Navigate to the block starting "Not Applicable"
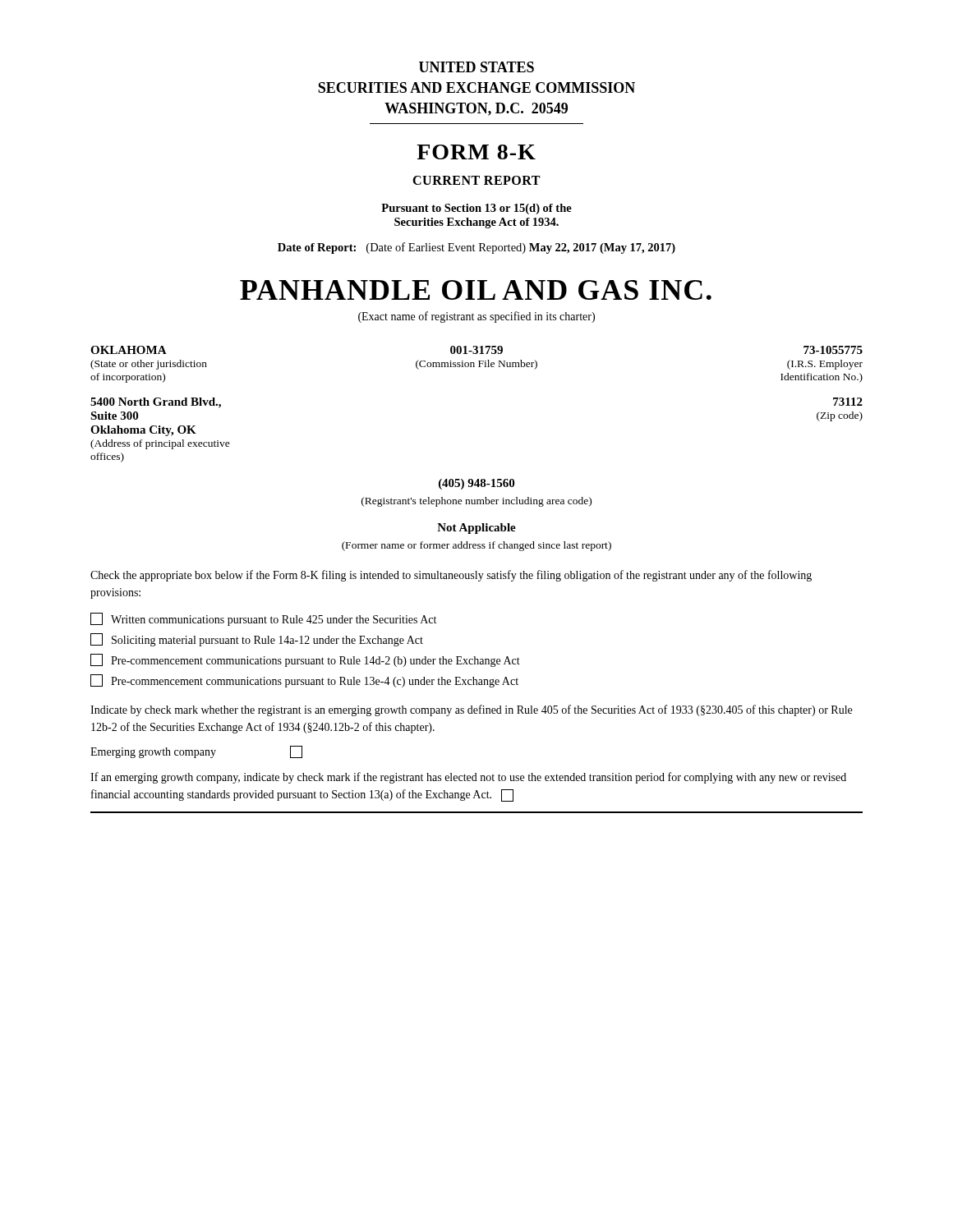Viewport: 953px width, 1232px height. (x=476, y=527)
